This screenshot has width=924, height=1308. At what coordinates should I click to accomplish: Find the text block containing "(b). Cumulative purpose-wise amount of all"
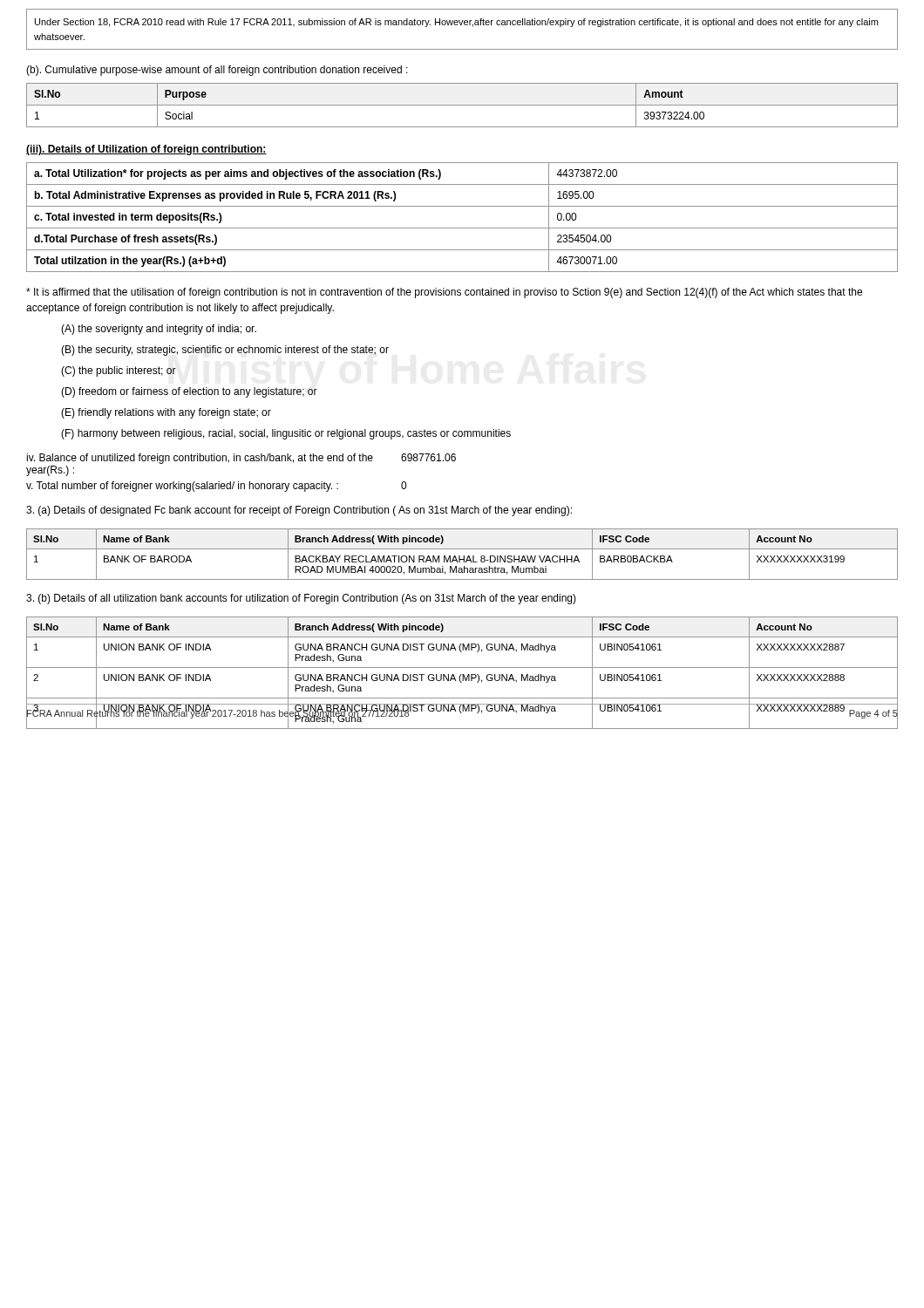point(217,70)
